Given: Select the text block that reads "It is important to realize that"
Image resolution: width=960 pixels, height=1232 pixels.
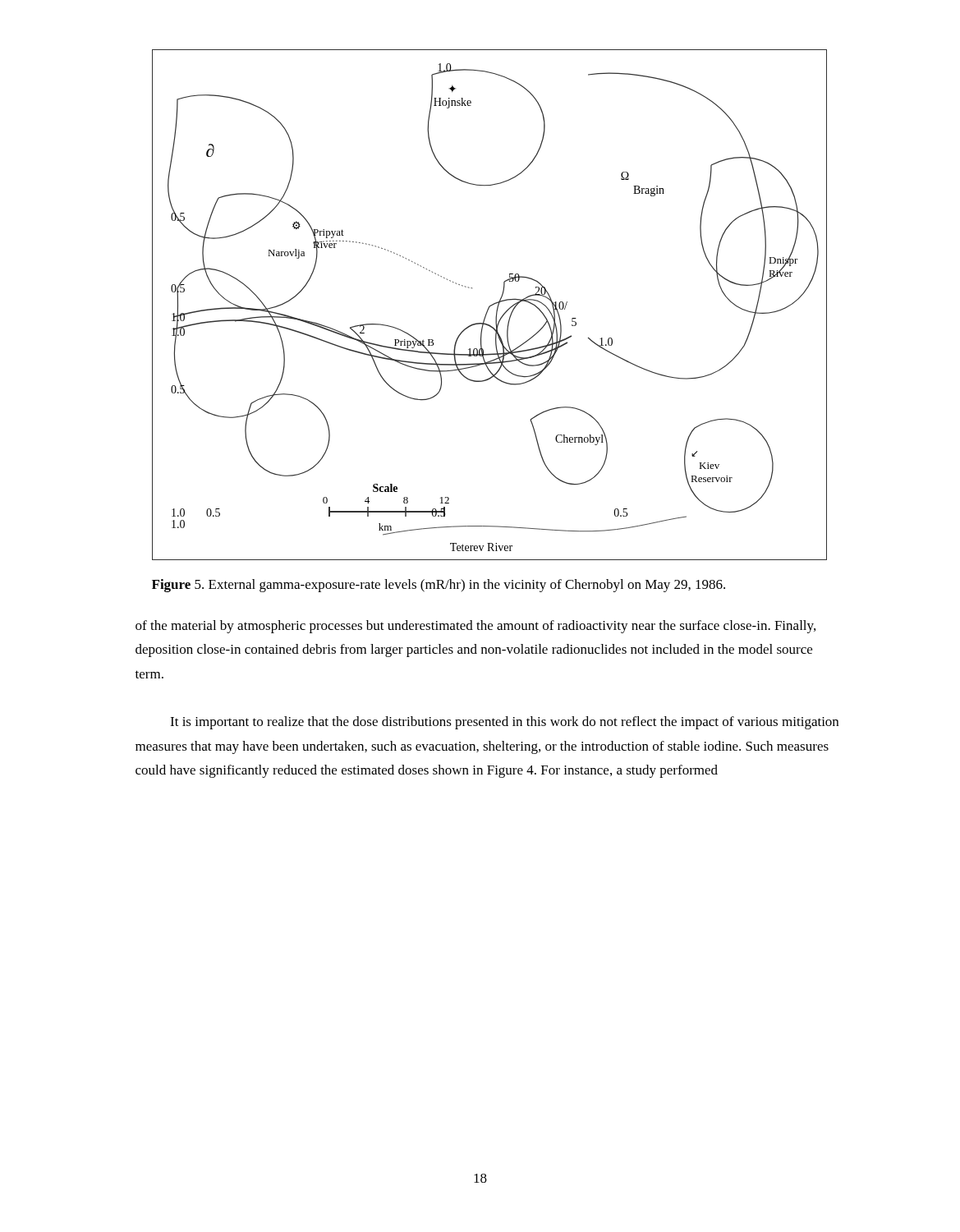Looking at the screenshot, I should (x=488, y=746).
